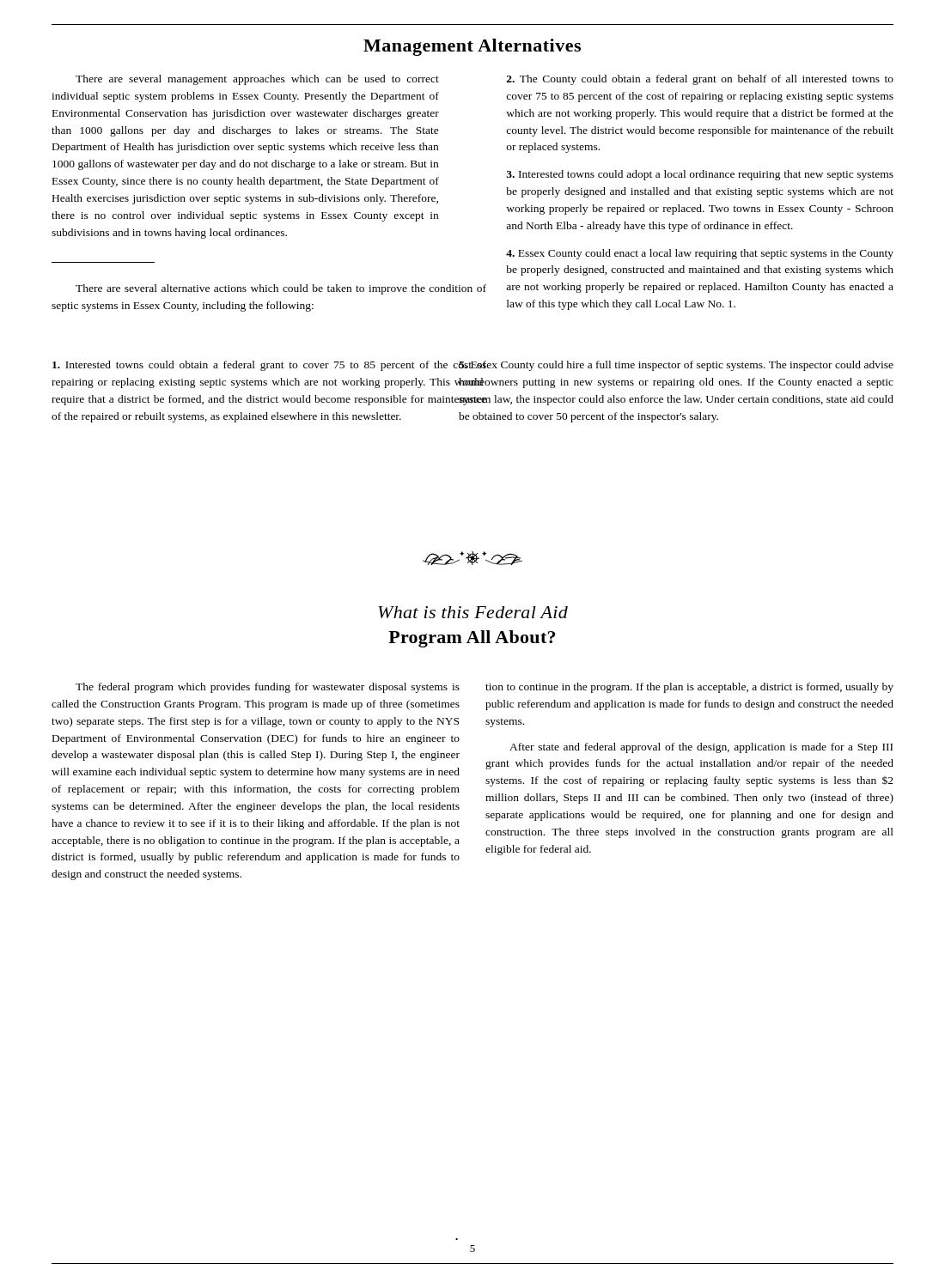Point to the text starting "Interested towns could obtain a federal grant to"
Screen dimensions: 1288x945
tap(269, 390)
